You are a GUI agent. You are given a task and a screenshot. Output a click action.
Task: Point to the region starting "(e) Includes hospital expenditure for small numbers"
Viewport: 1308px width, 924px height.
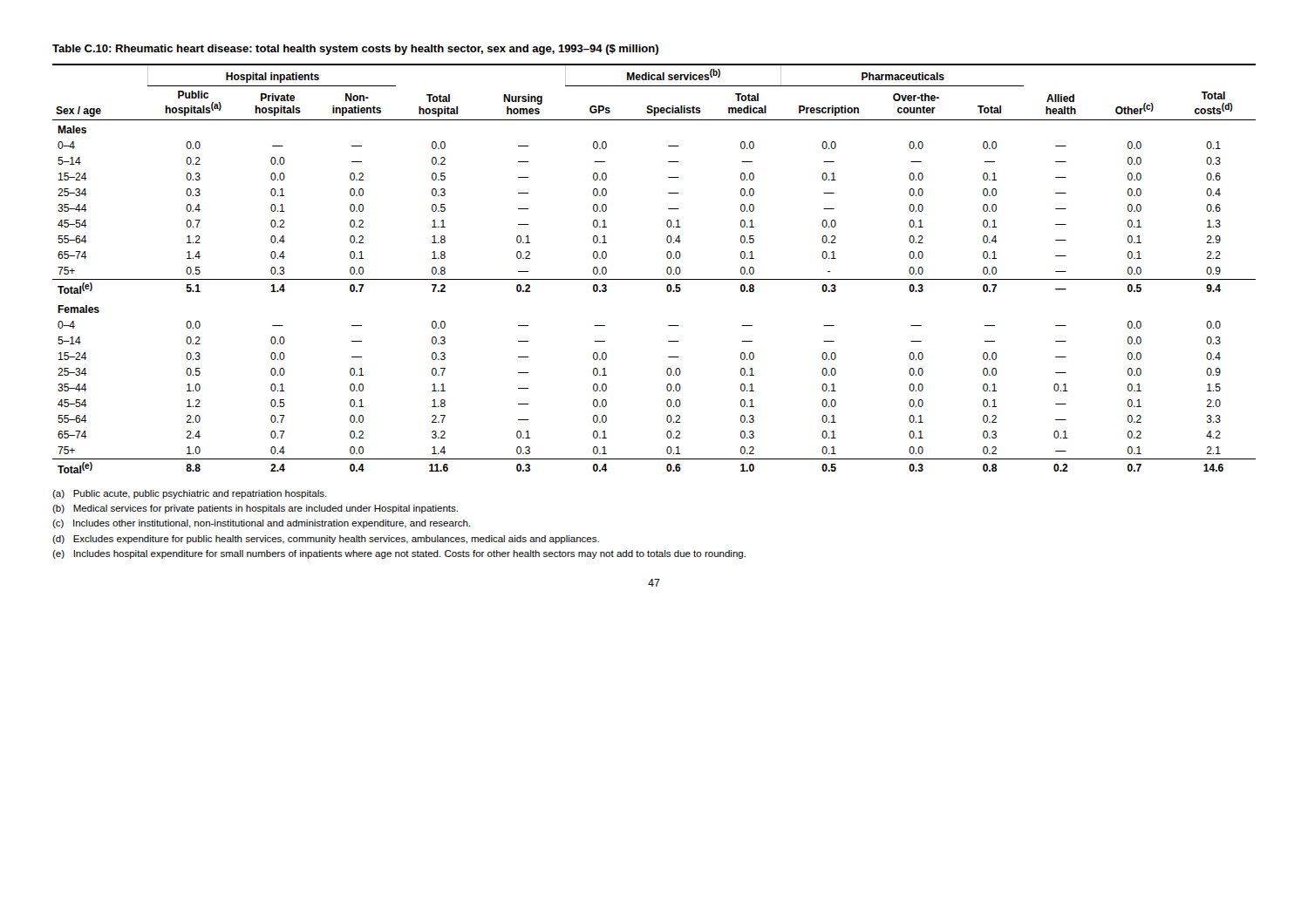[x=399, y=553]
